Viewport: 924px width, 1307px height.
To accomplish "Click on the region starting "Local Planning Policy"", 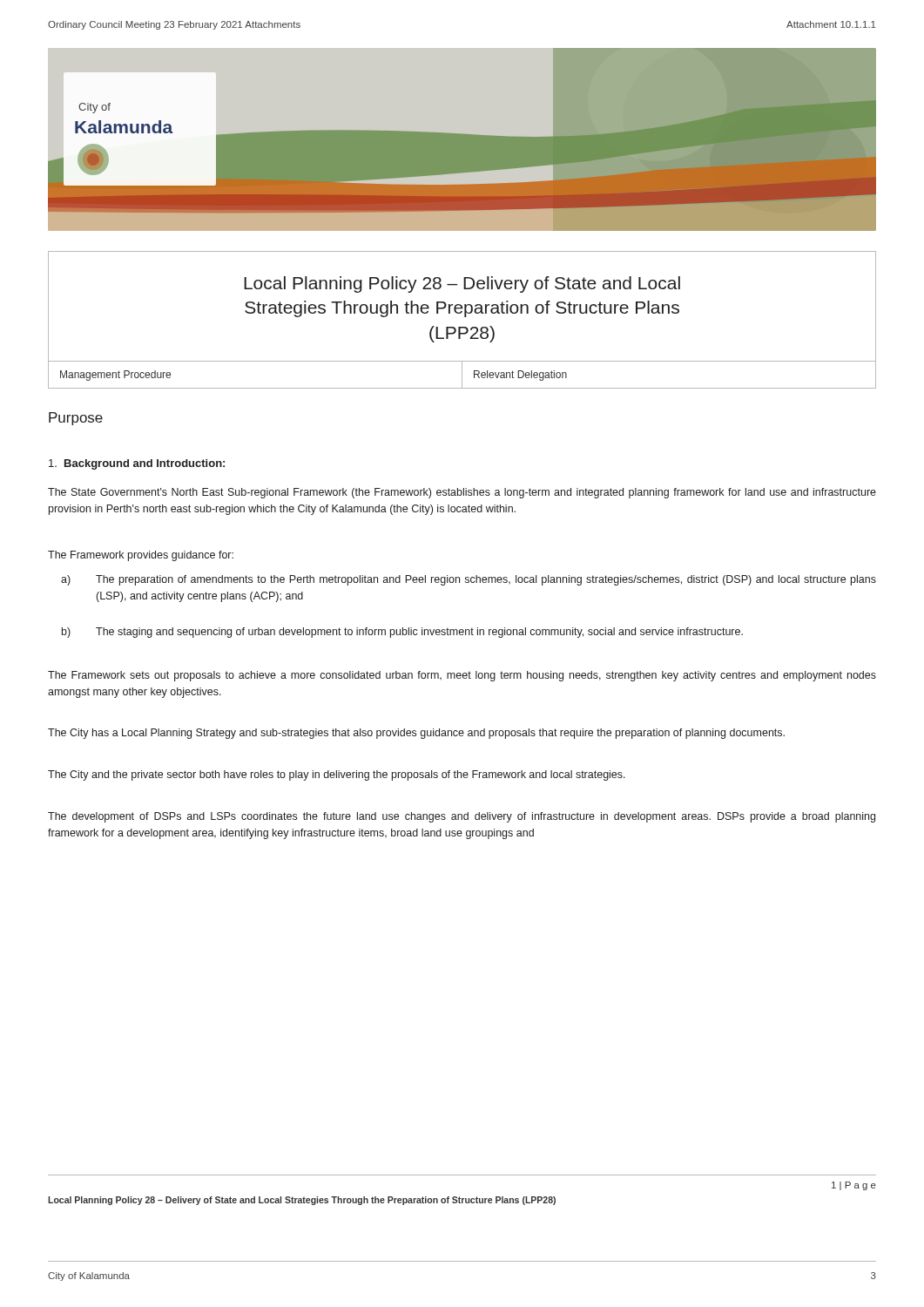I will tap(462, 329).
